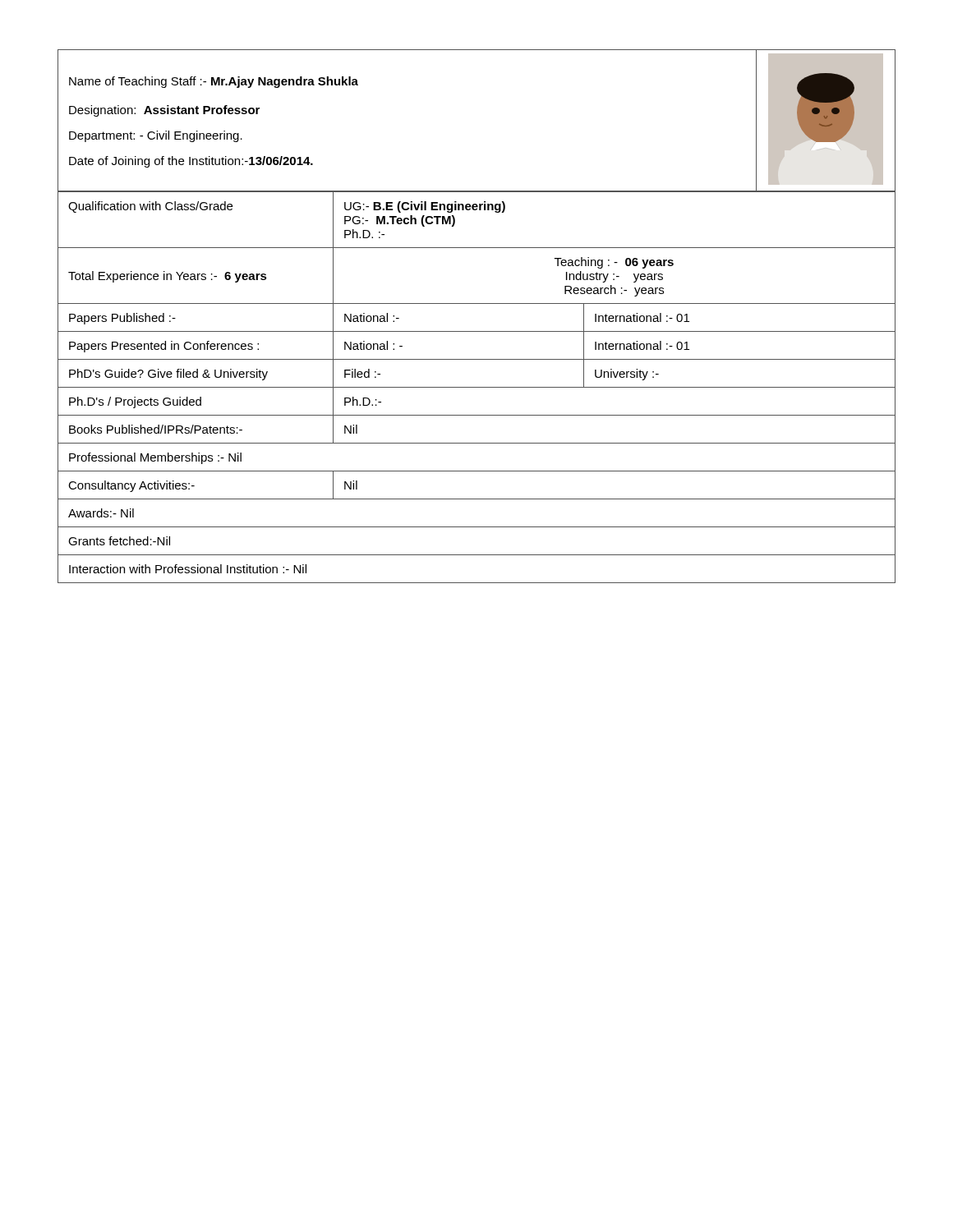Viewport: 953px width, 1232px height.
Task: Click where it says "Professional Memberships :- Nil"
Action: [155, 457]
